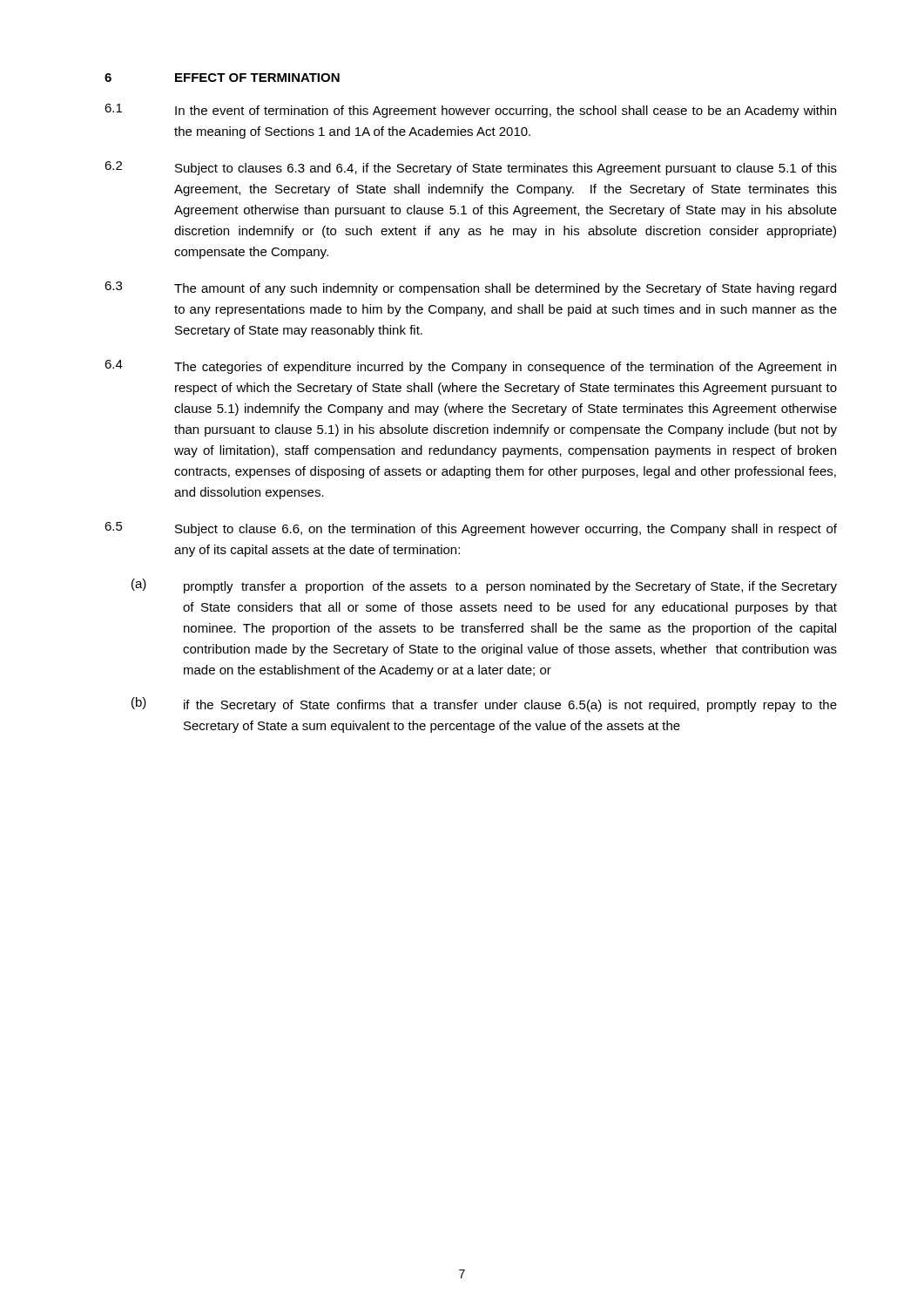Point to the block starting "6 EFFECT OF TERMINATION"
The height and width of the screenshot is (1307, 924).
point(222,78)
